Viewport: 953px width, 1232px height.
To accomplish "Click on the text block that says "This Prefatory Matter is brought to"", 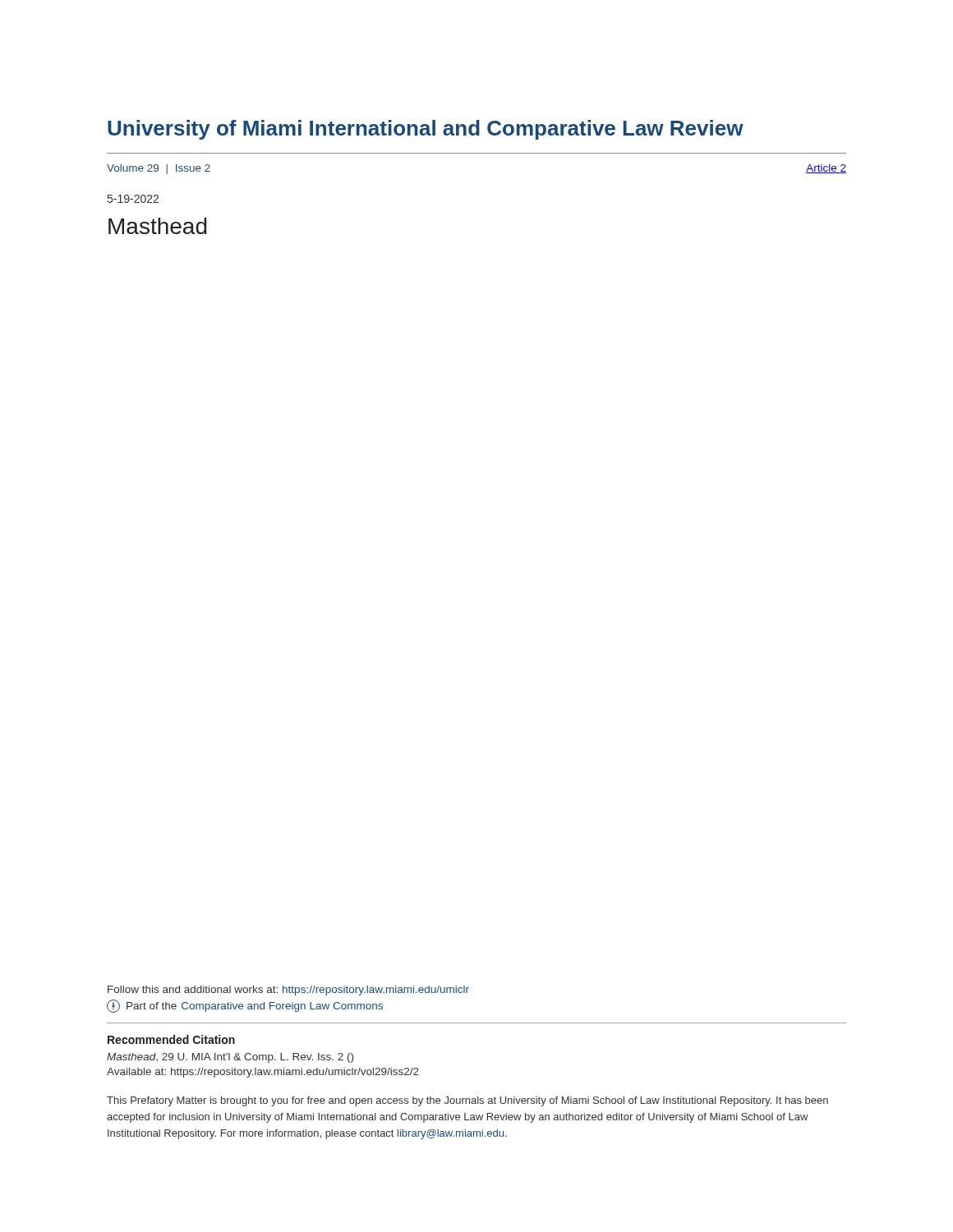I will [468, 1116].
